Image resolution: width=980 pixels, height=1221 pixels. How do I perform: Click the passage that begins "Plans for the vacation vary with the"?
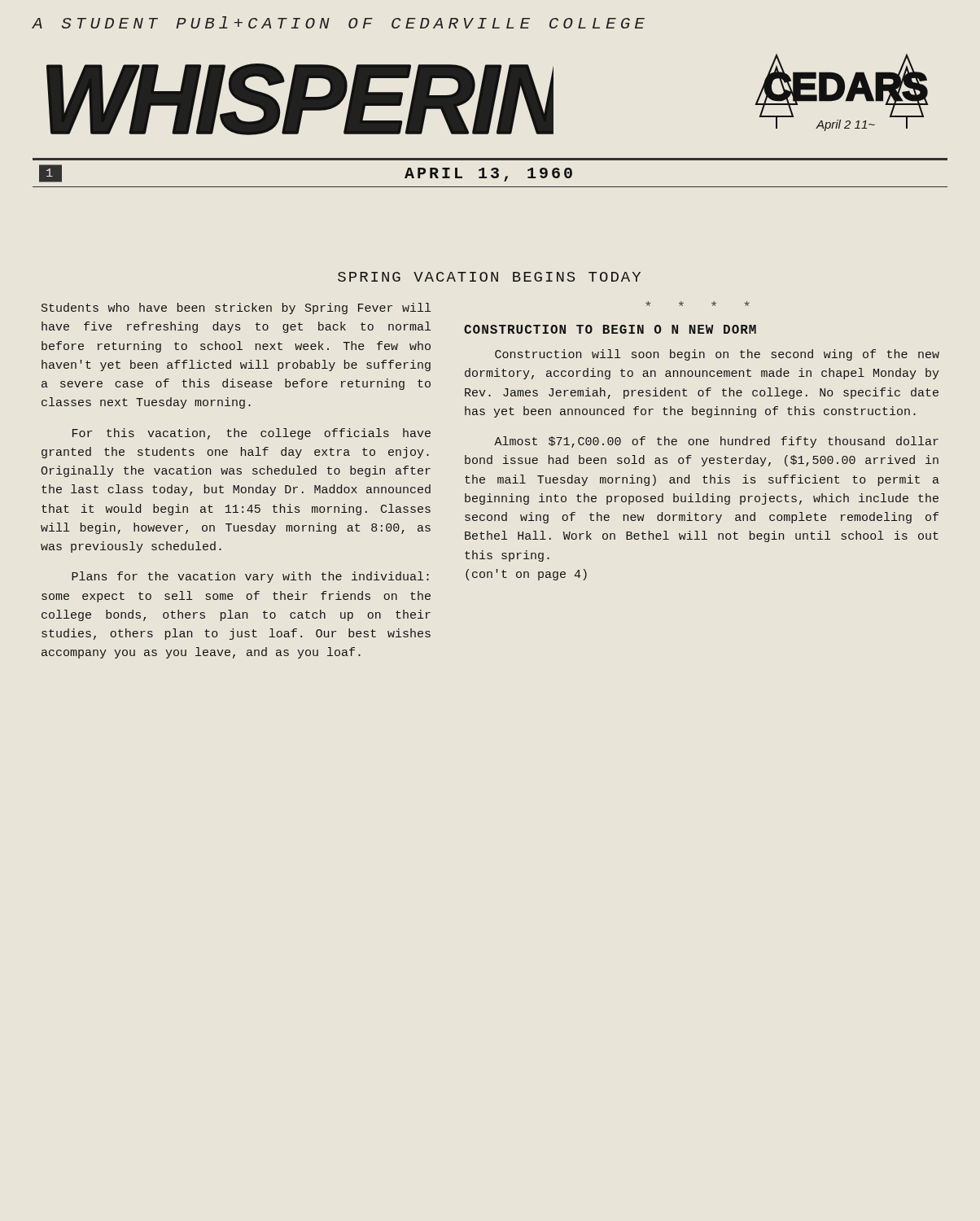[x=236, y=616]
